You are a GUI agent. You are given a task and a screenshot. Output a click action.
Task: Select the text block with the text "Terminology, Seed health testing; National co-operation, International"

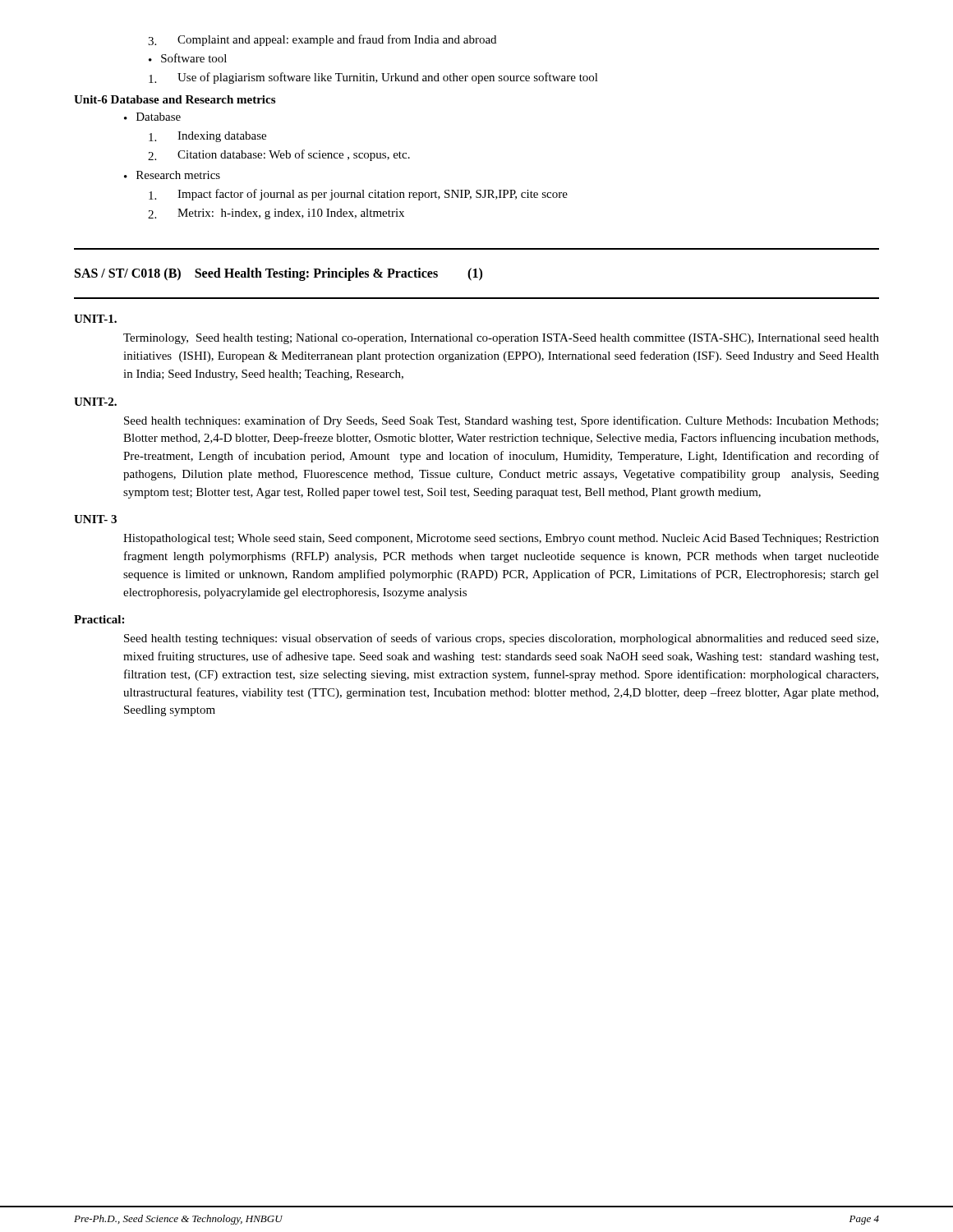501,356
